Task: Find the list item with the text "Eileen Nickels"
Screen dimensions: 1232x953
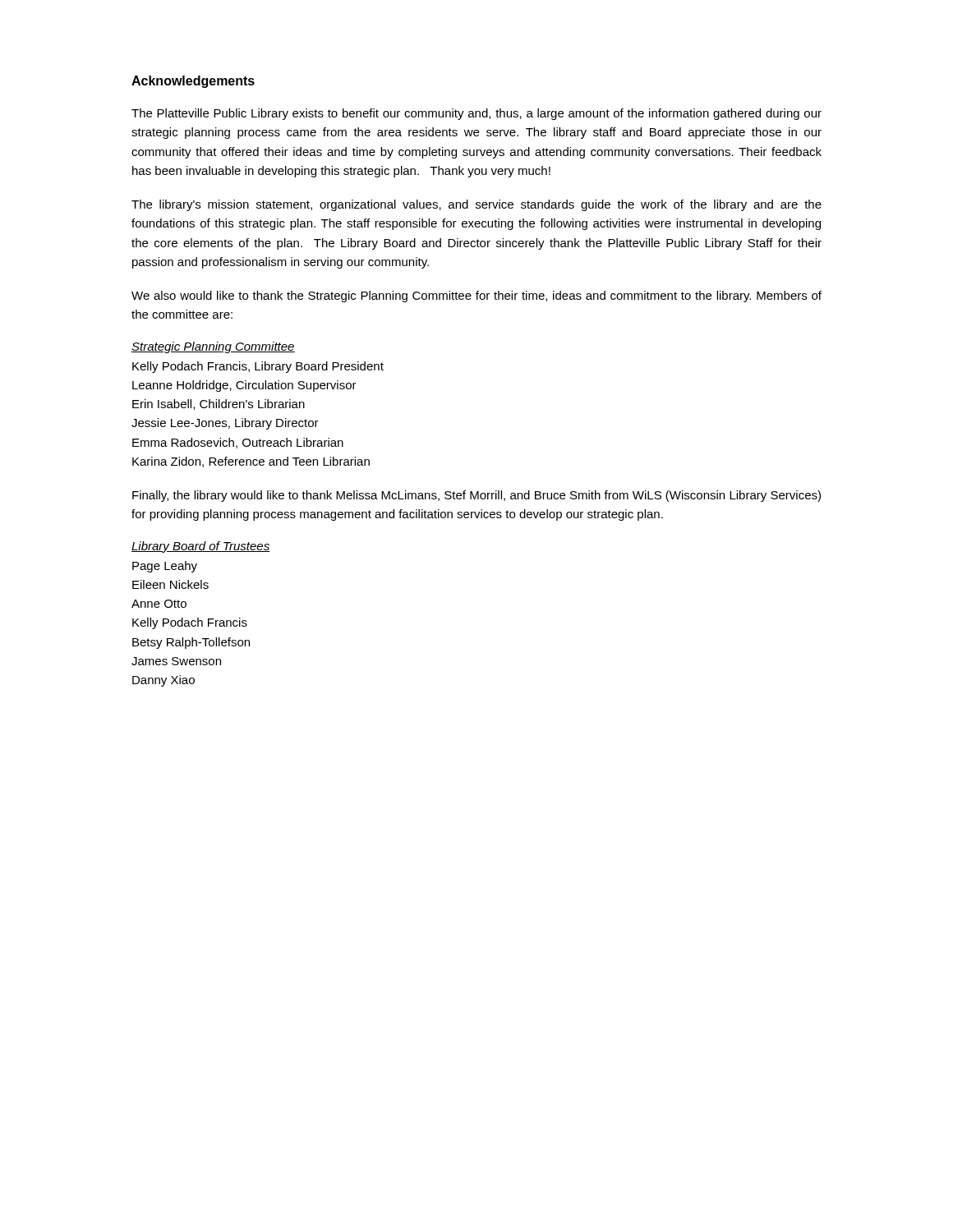Action: [x=170, y=584]
